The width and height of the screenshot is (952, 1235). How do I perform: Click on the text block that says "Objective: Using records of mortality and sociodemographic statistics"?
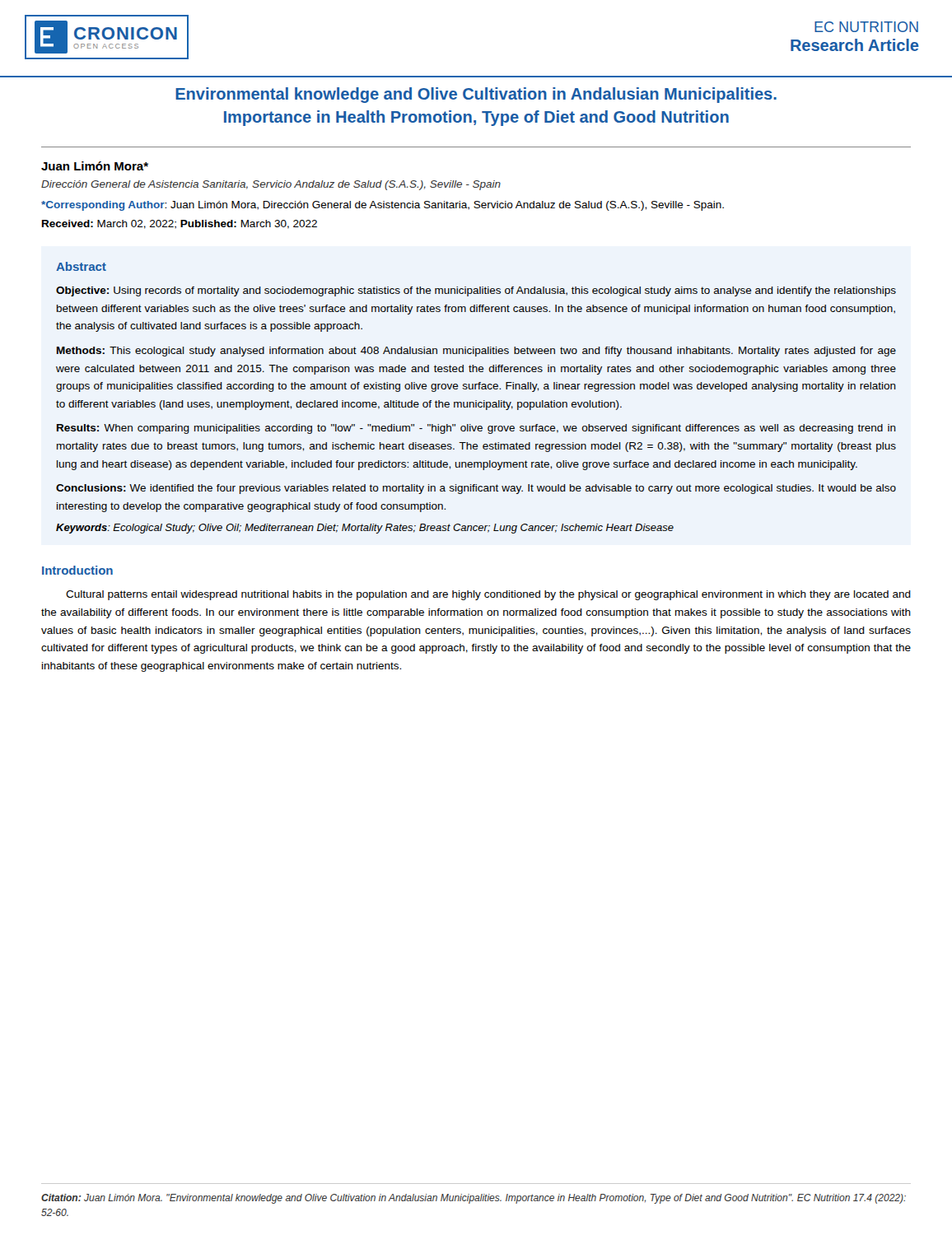[x=476, y=308]
